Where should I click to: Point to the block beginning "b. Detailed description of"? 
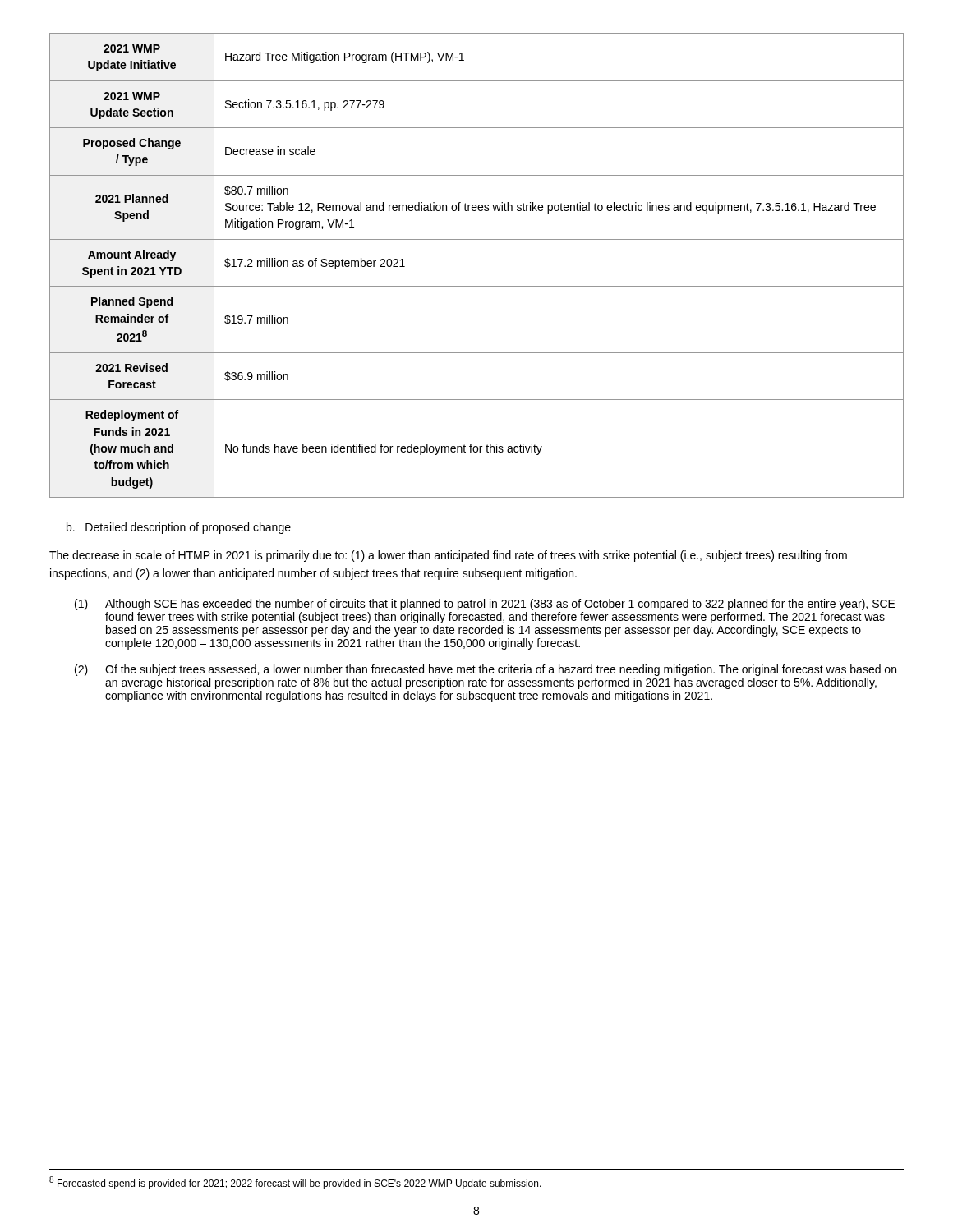click(178, 527)
